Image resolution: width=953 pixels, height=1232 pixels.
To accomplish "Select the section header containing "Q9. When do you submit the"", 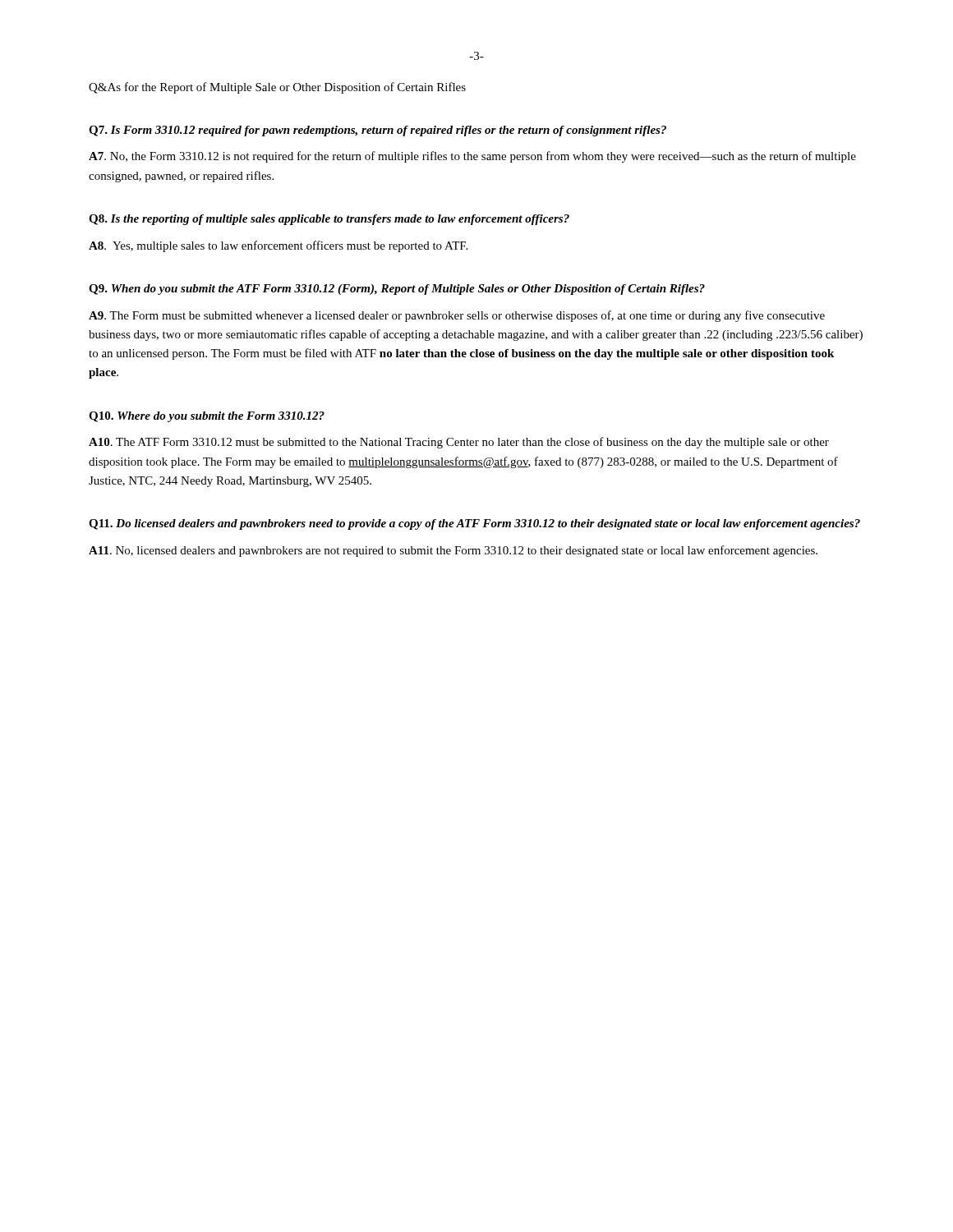I will (x=397, y=288).
